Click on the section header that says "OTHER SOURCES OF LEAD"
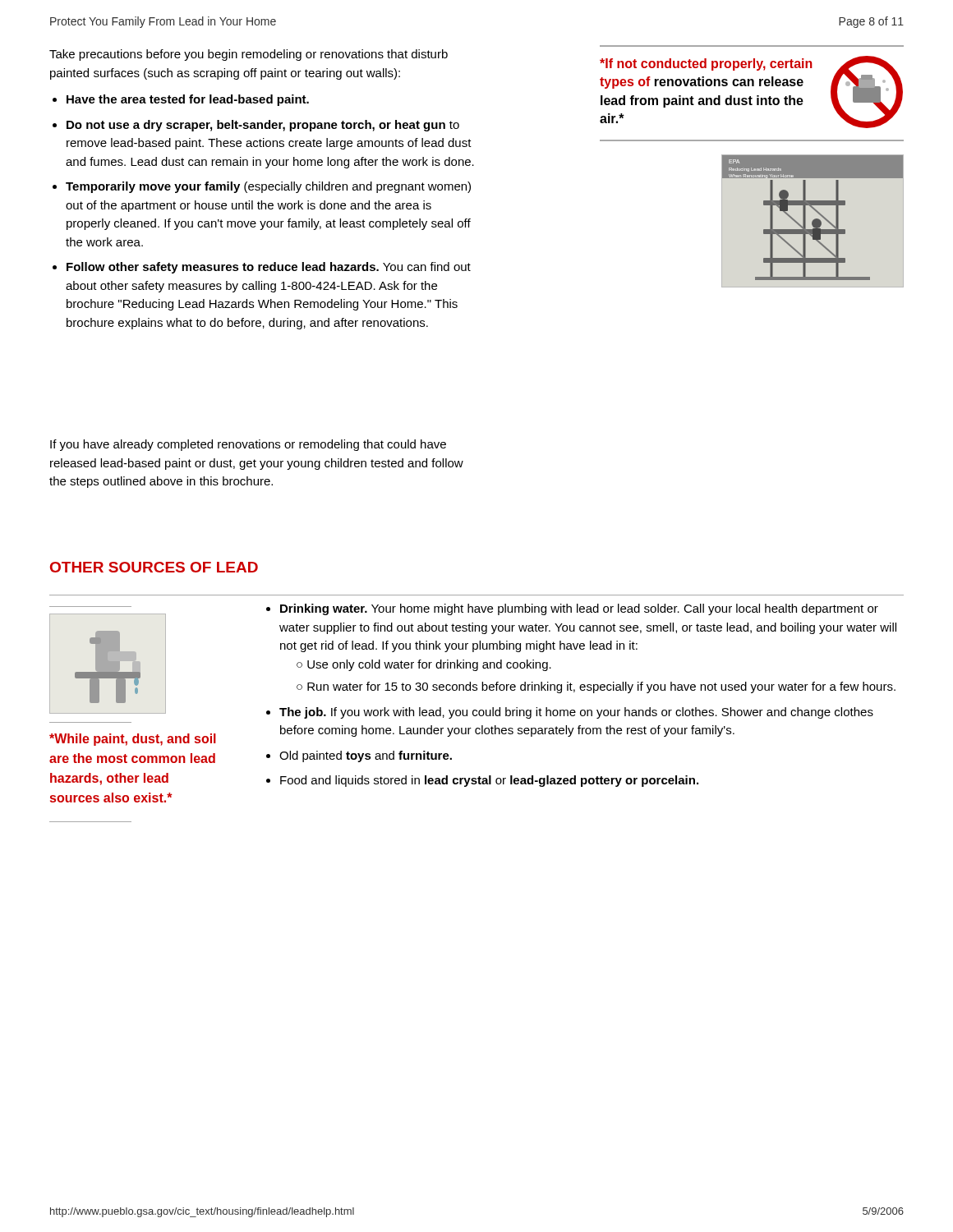Image resolution: width=953 pixels, height=1232 pixels. tap(154, 567)
